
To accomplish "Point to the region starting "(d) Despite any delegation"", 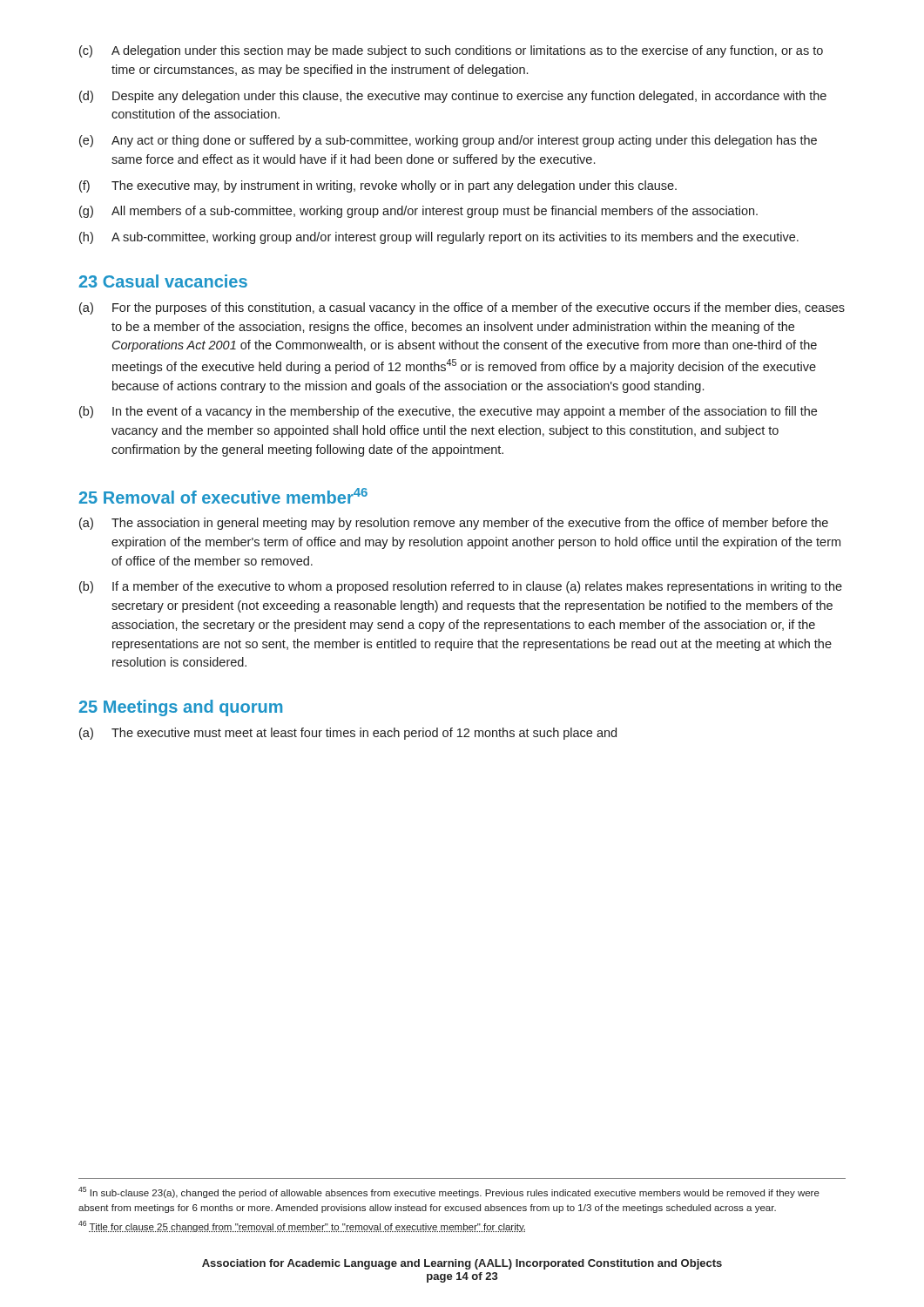I will (x=462, y=106).
